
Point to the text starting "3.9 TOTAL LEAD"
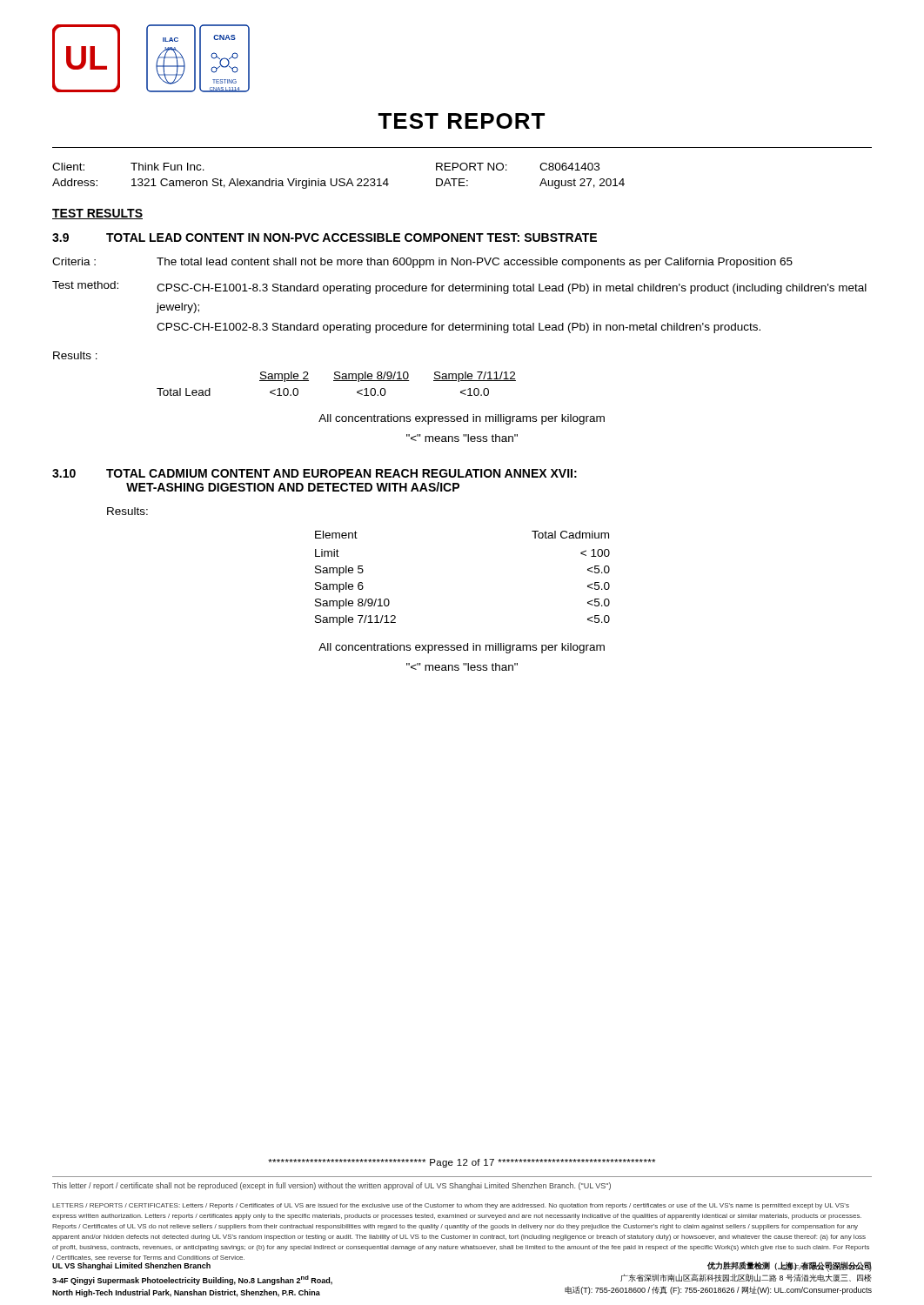[x=325, y=238]
